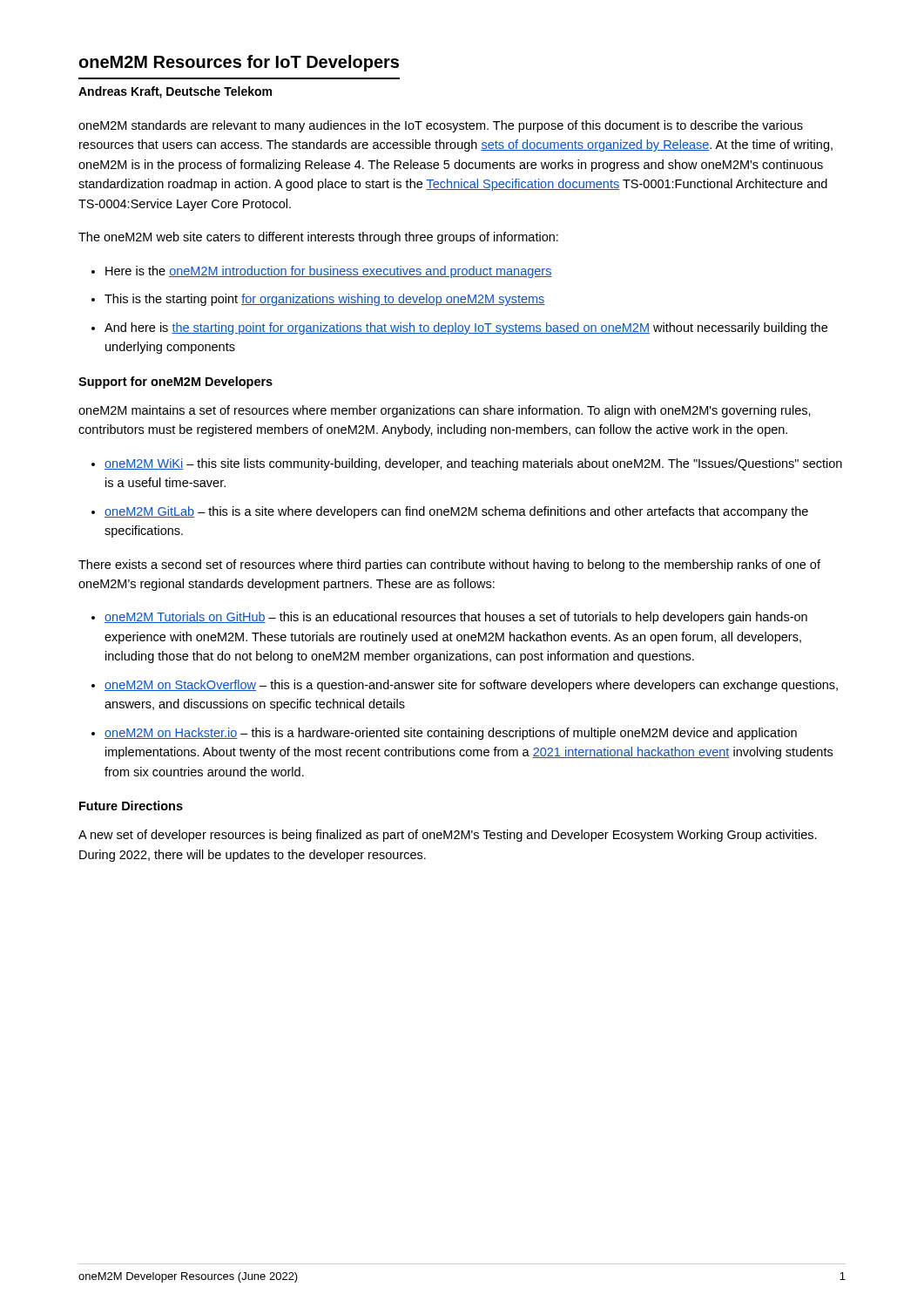This screenshot has height=1307, width=924.
Task: Click on the element starting "The oneM2M web site caters to different"
Action: coord(462,237)
